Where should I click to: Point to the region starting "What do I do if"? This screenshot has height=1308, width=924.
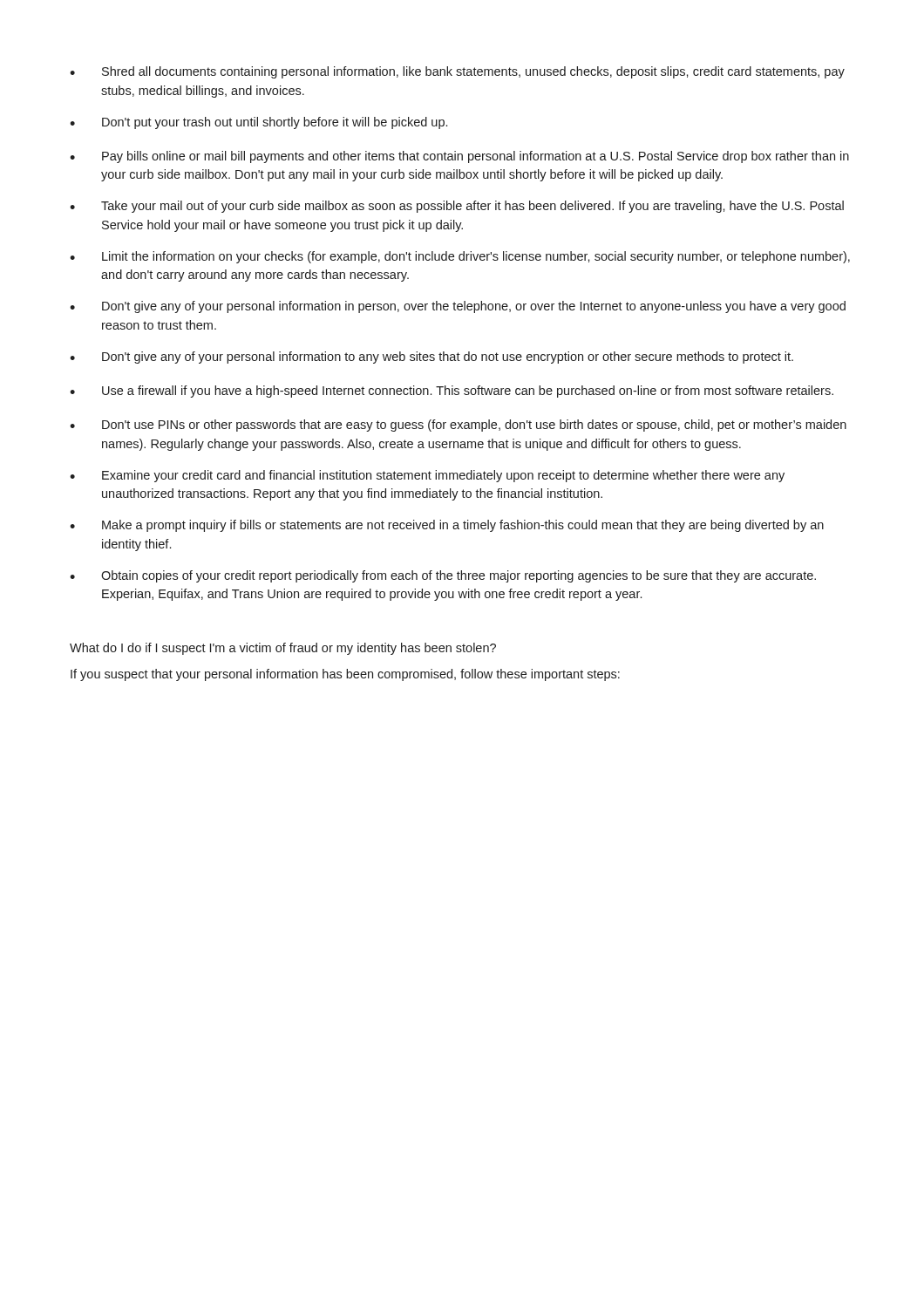283,648
